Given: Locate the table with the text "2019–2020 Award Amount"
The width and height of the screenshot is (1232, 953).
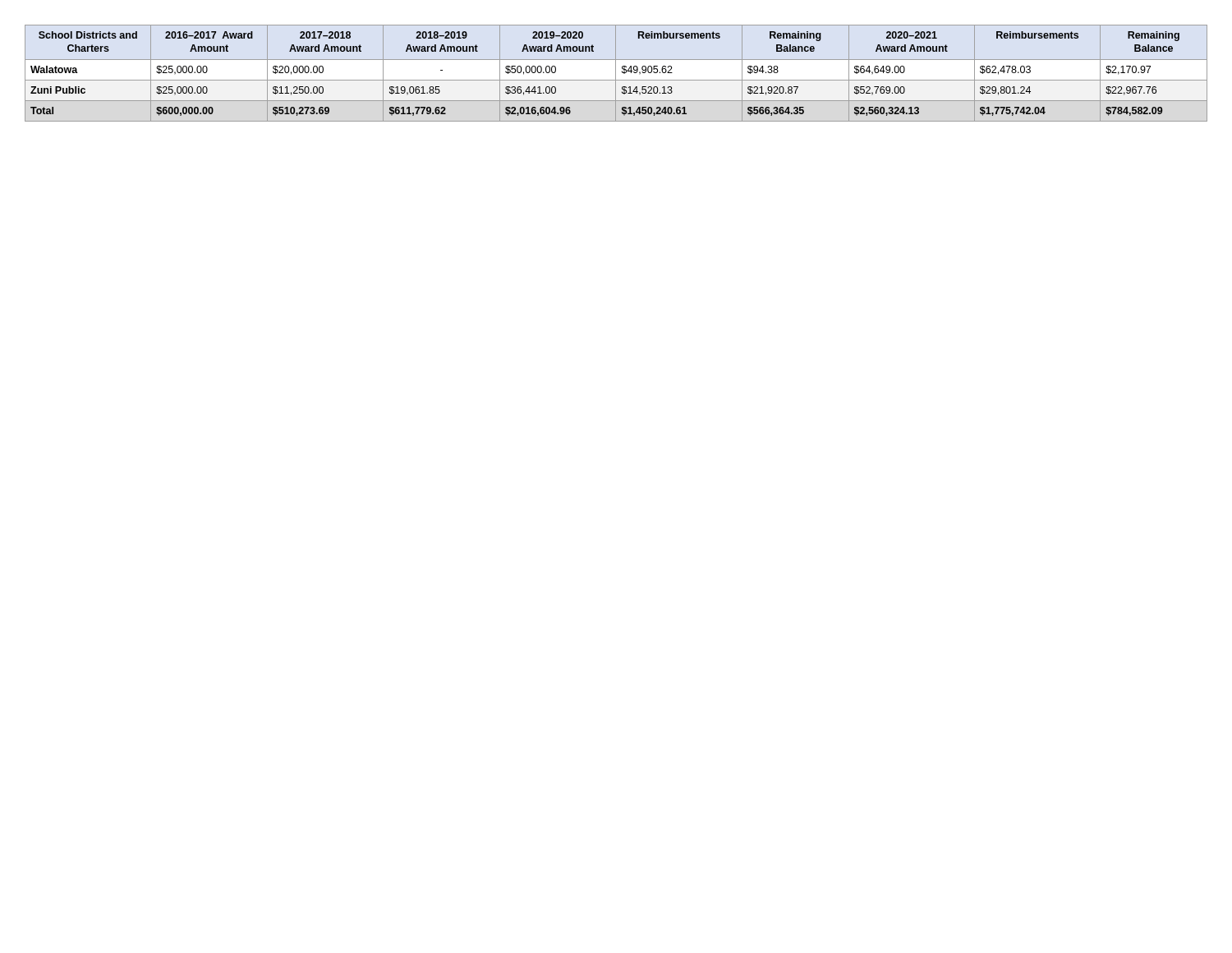Looking at the screenshot, I should [x=616, y=73].
